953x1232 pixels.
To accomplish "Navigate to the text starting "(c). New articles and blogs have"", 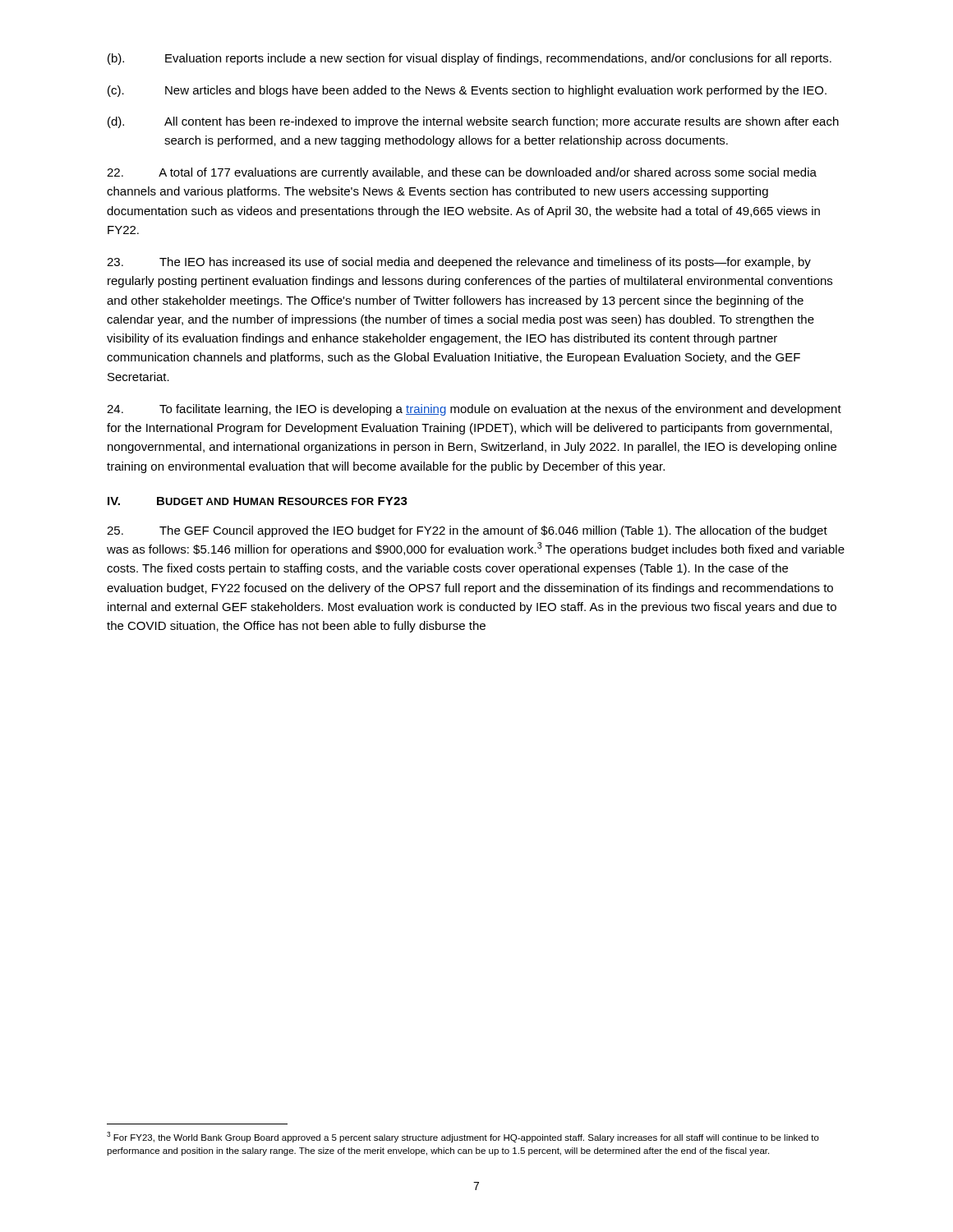I will tap(476, 90).
